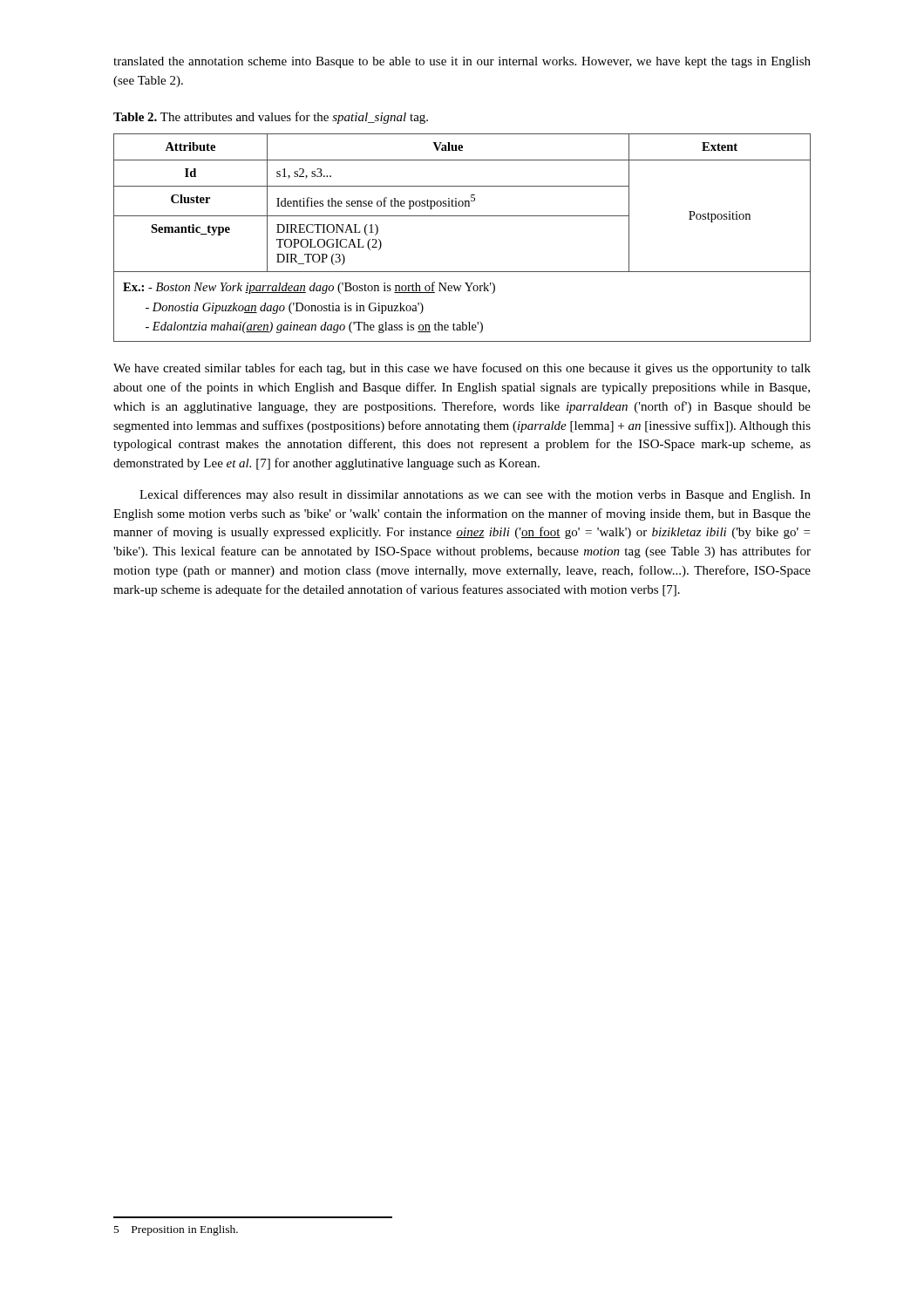Point to the text block starting "Lexical differences may also"
The image size is (924, 1308).
pos(462,543)
